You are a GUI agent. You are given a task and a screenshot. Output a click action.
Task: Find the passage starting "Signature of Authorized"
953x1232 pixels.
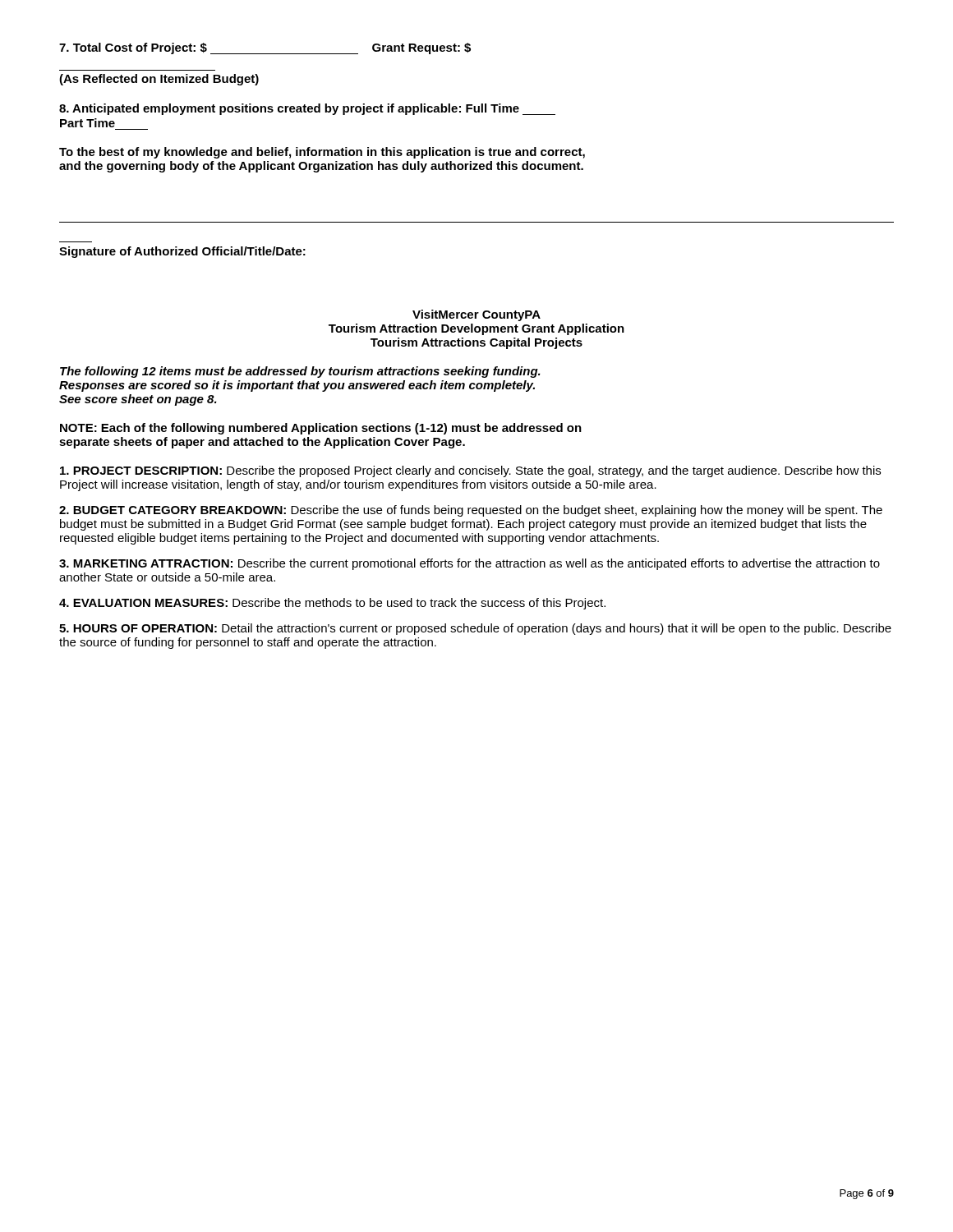tap(183, 243)
